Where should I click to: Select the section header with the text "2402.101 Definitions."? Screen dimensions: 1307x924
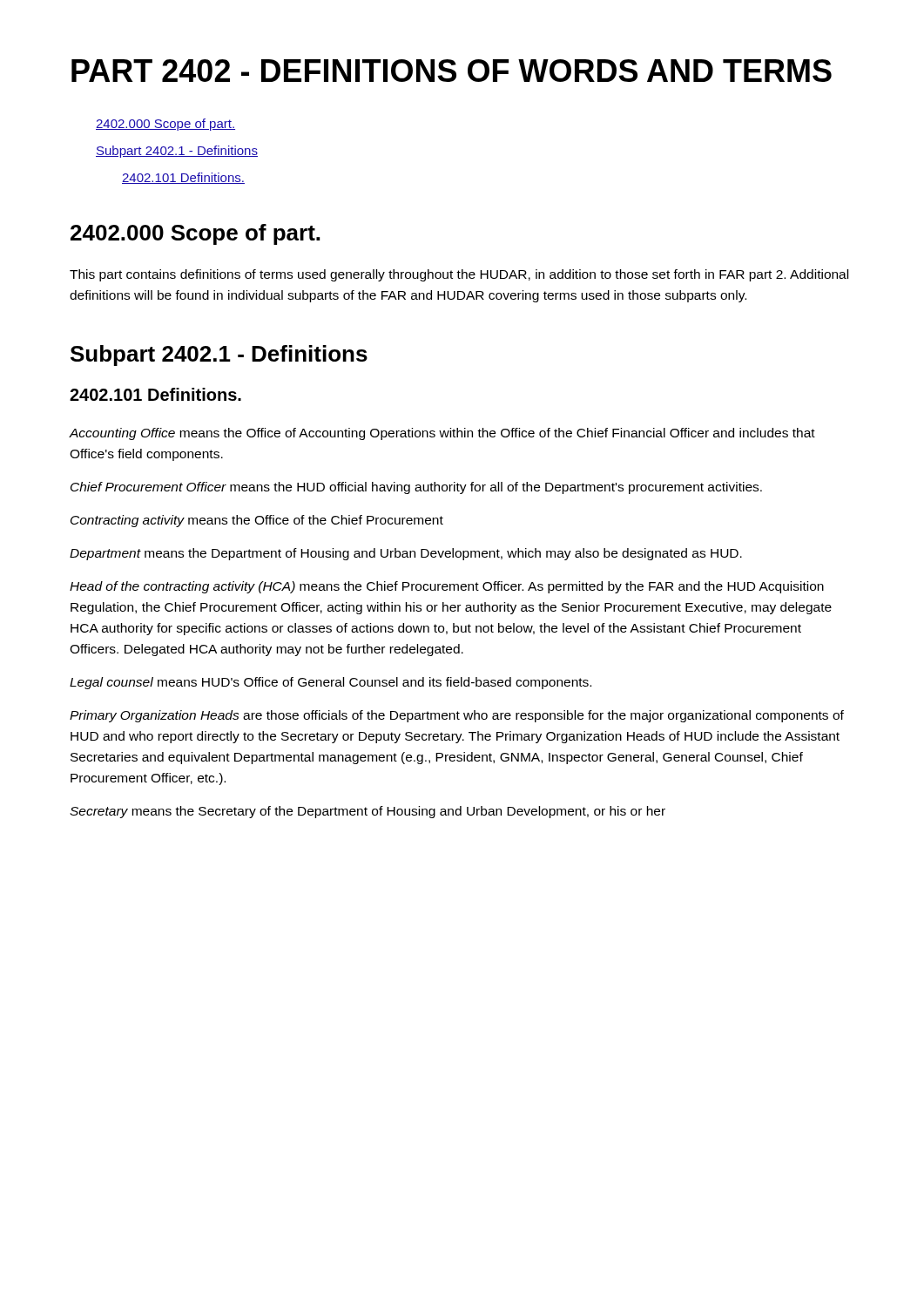(155, 394)
